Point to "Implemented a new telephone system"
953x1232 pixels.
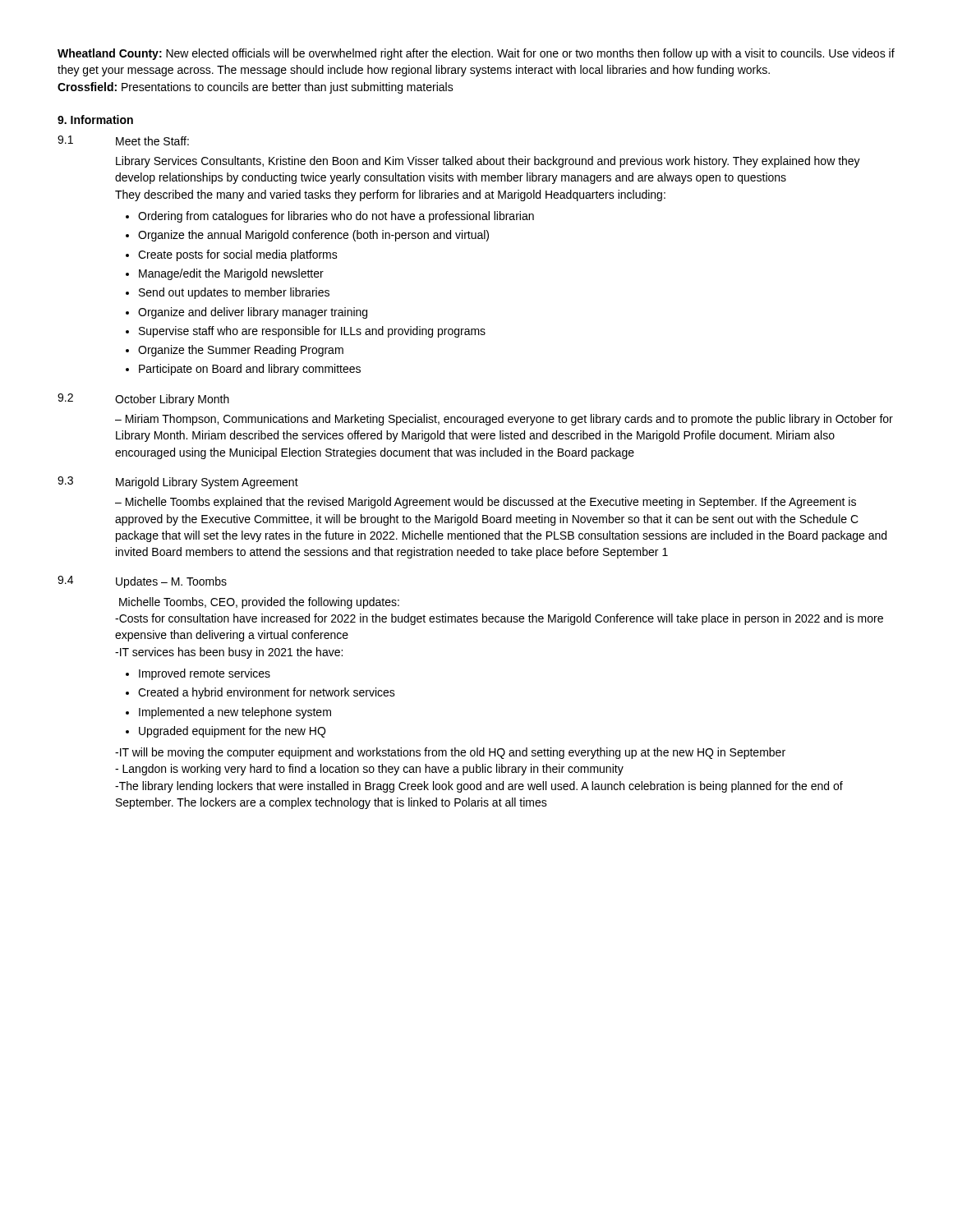click(x=235, y=712)
